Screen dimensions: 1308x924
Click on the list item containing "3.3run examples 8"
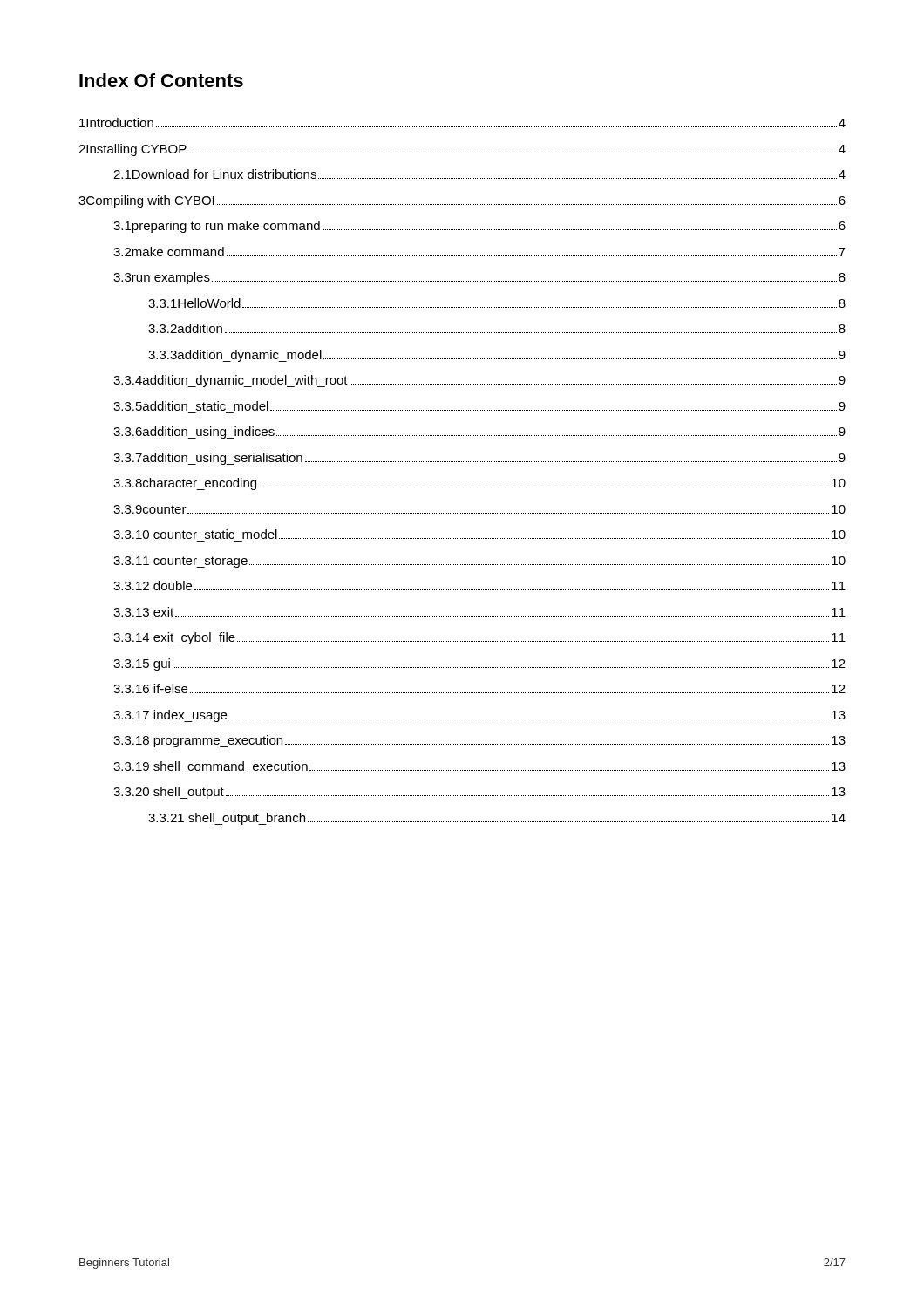coord(479,277)
